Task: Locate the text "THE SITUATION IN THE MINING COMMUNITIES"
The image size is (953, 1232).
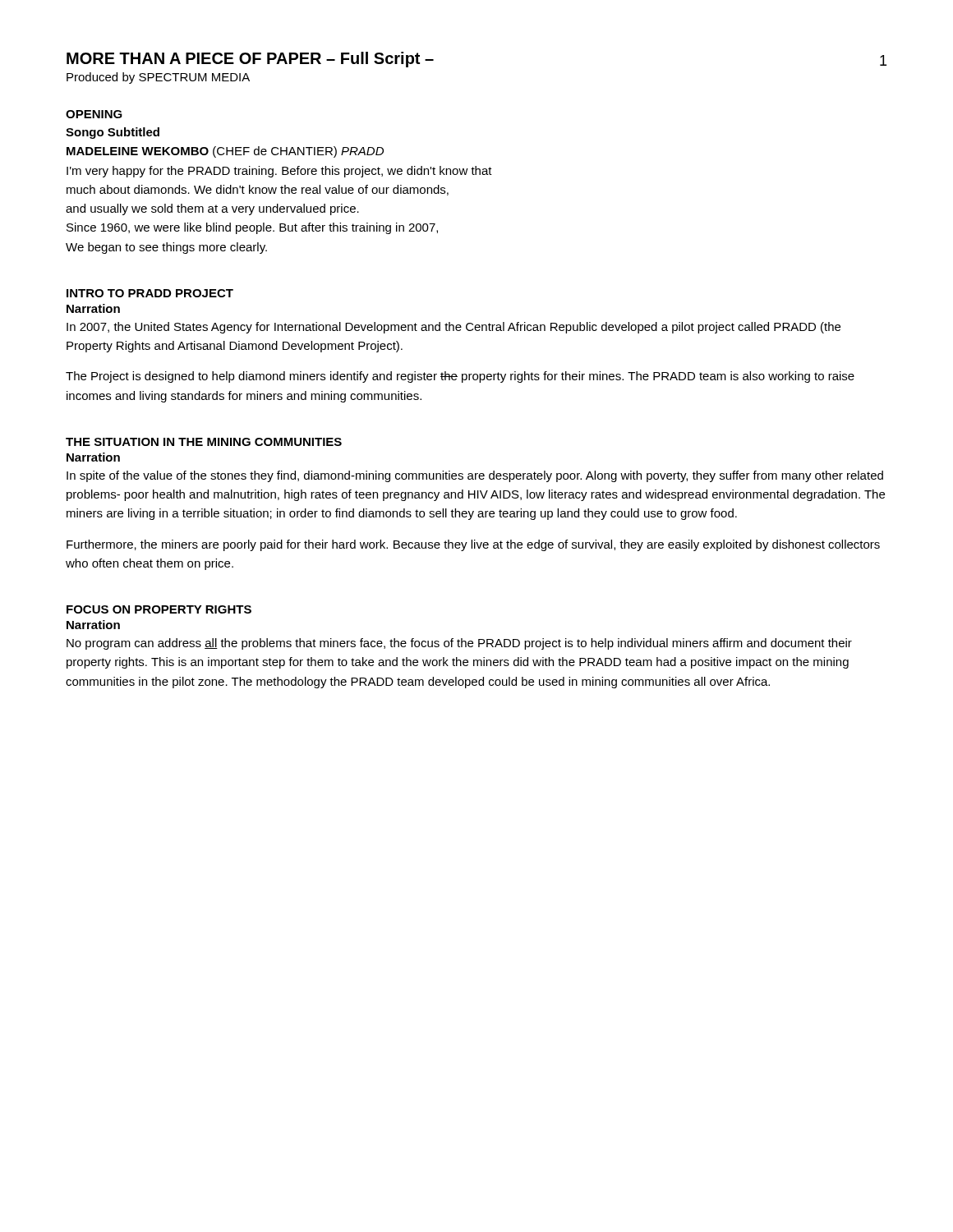Action: click(204, 441)
